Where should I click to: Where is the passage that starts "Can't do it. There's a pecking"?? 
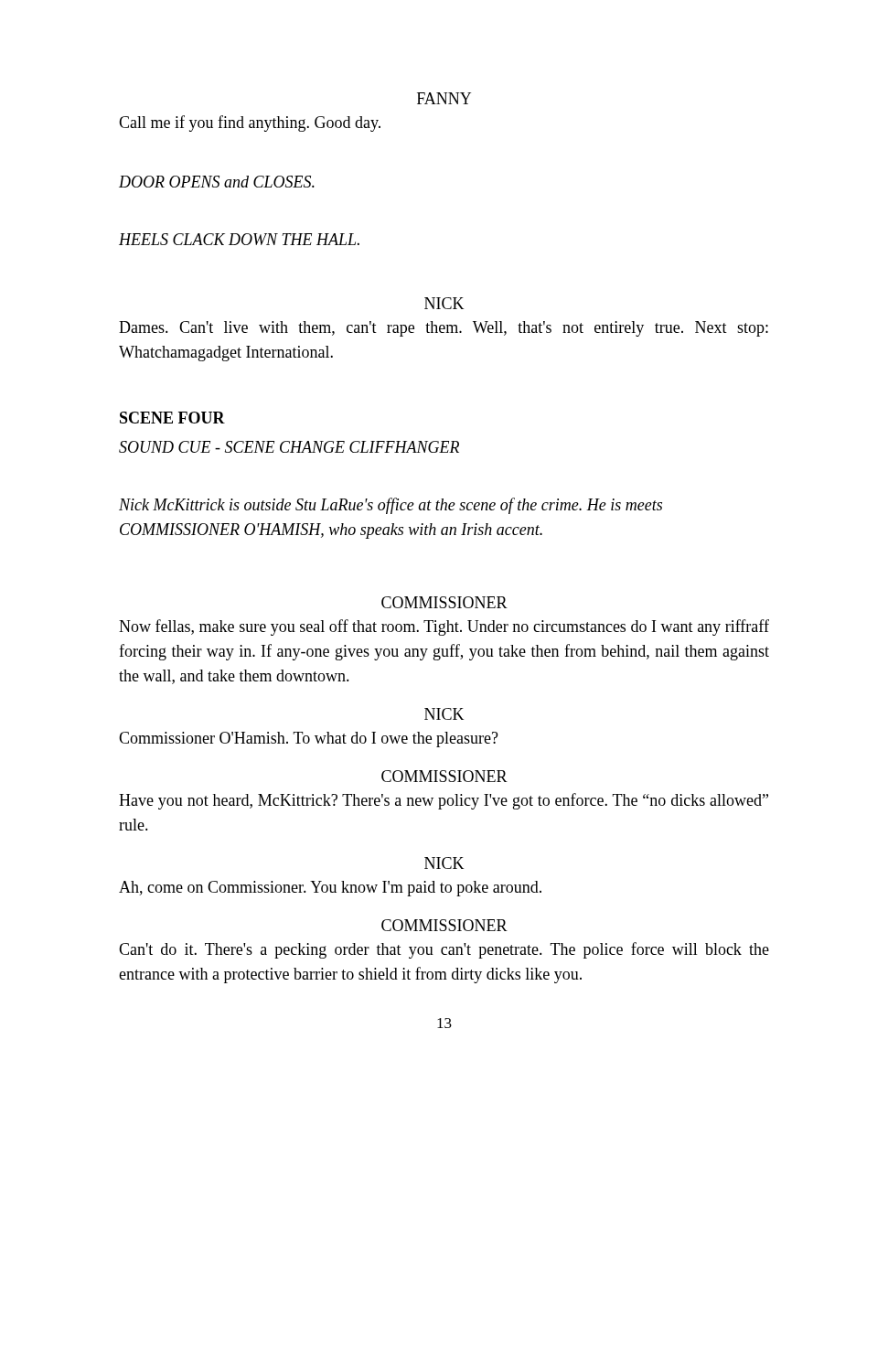coord(444,962)
